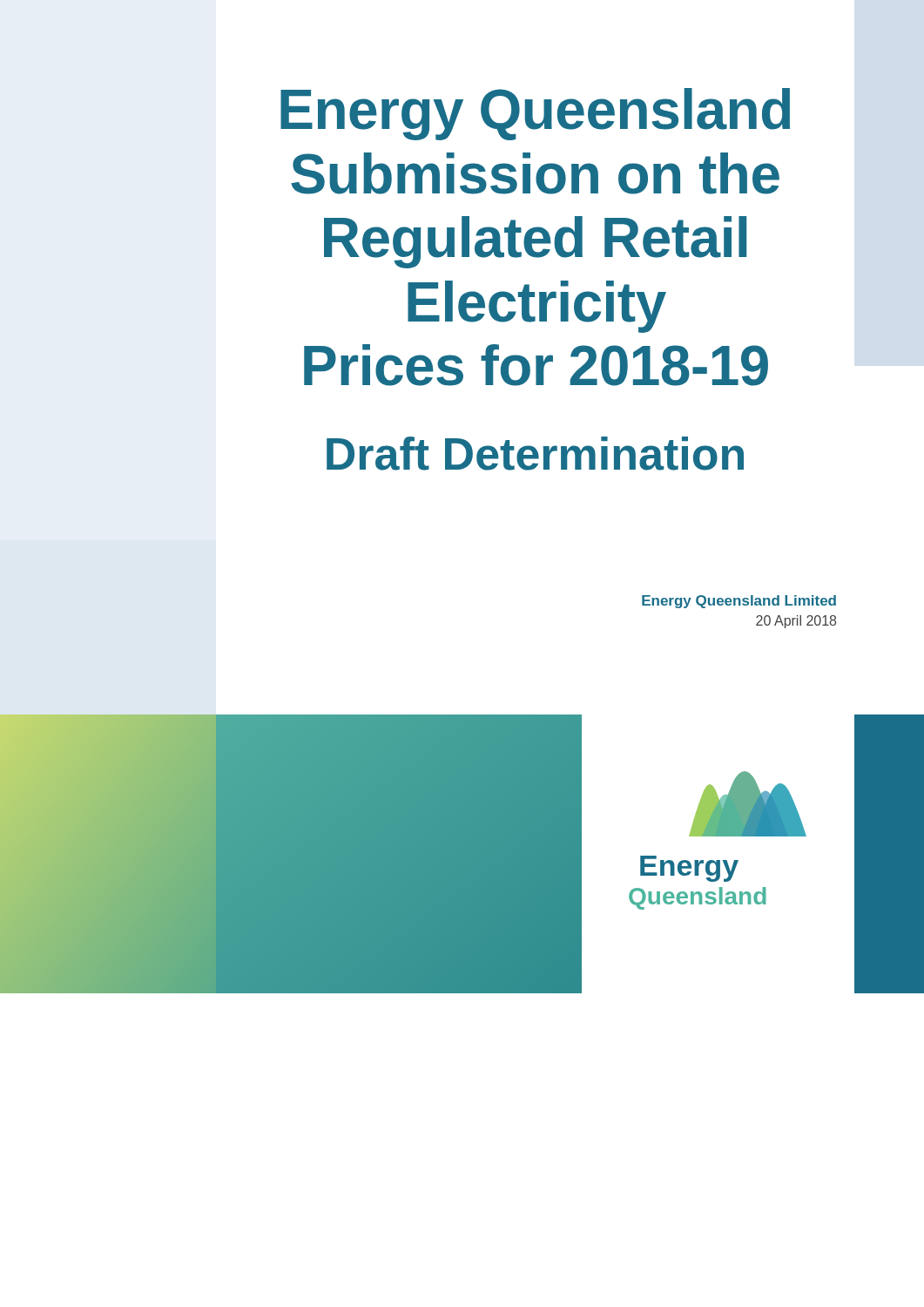Find the text starting "Energy Queensland Limited 20 April 2018"
Screen dimensions: 1307x924
(688, 611)
